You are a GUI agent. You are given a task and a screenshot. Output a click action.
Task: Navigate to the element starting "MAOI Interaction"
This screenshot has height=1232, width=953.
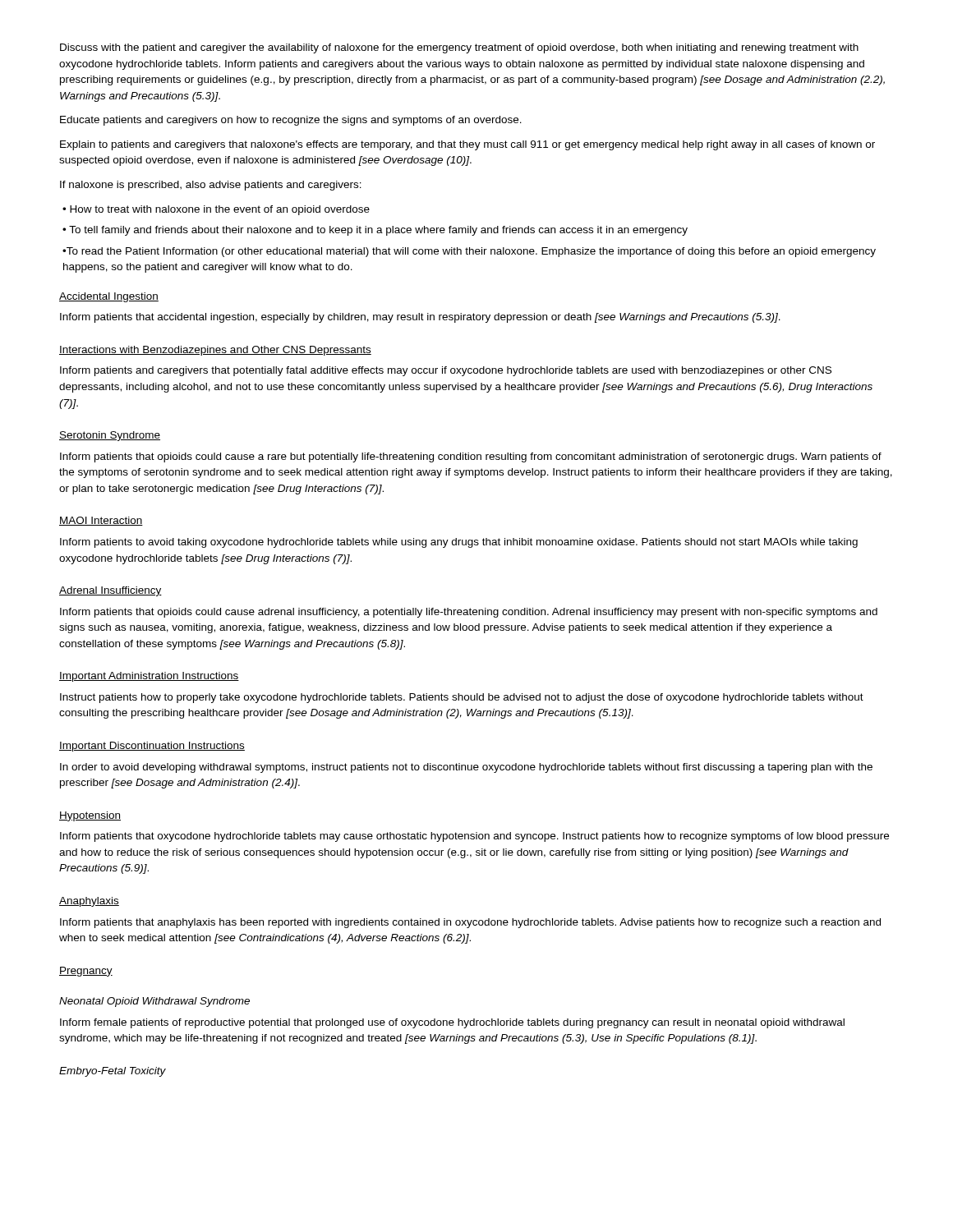click(101, 521)
